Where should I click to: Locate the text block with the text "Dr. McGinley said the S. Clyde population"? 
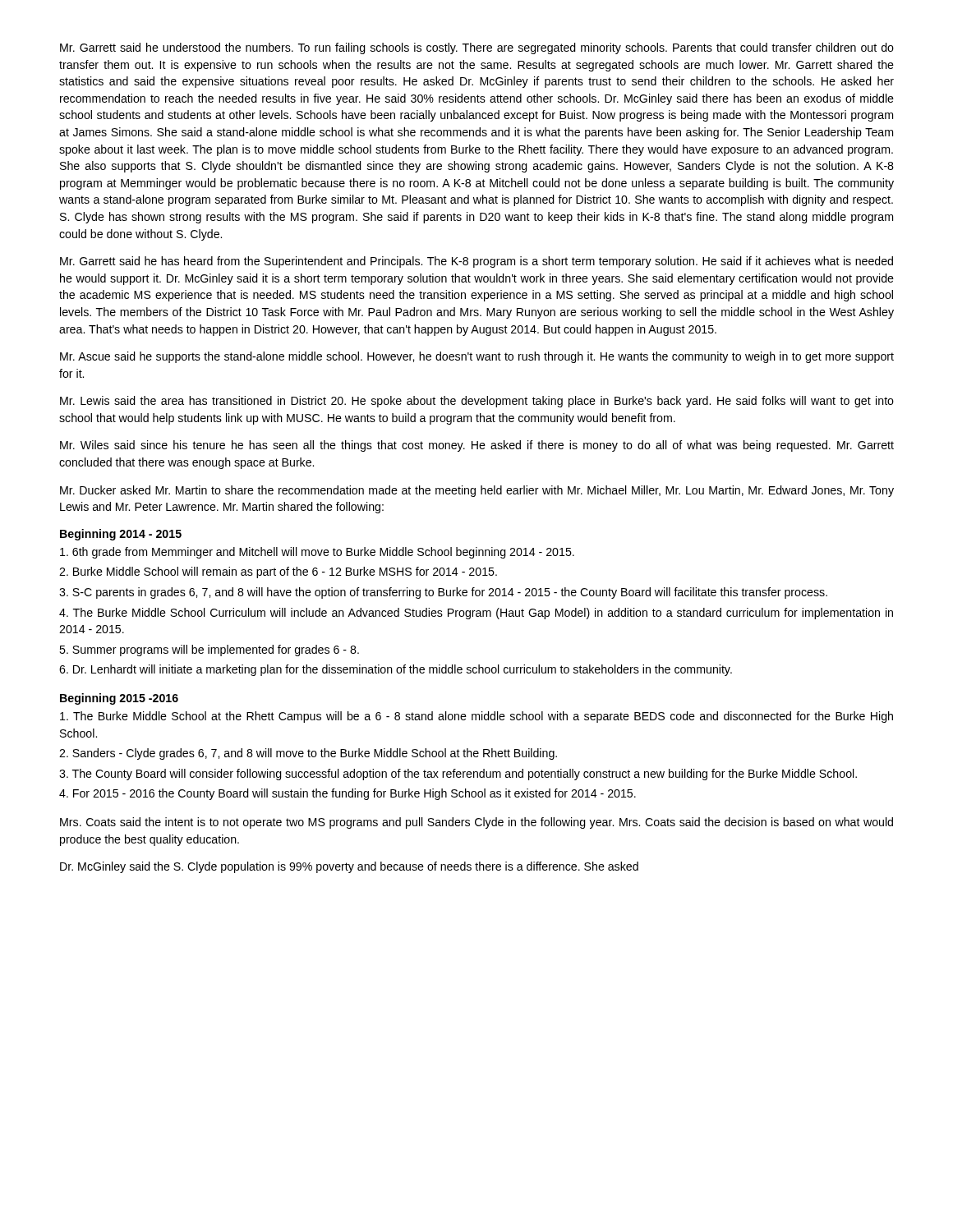click(x=349, y=867)
